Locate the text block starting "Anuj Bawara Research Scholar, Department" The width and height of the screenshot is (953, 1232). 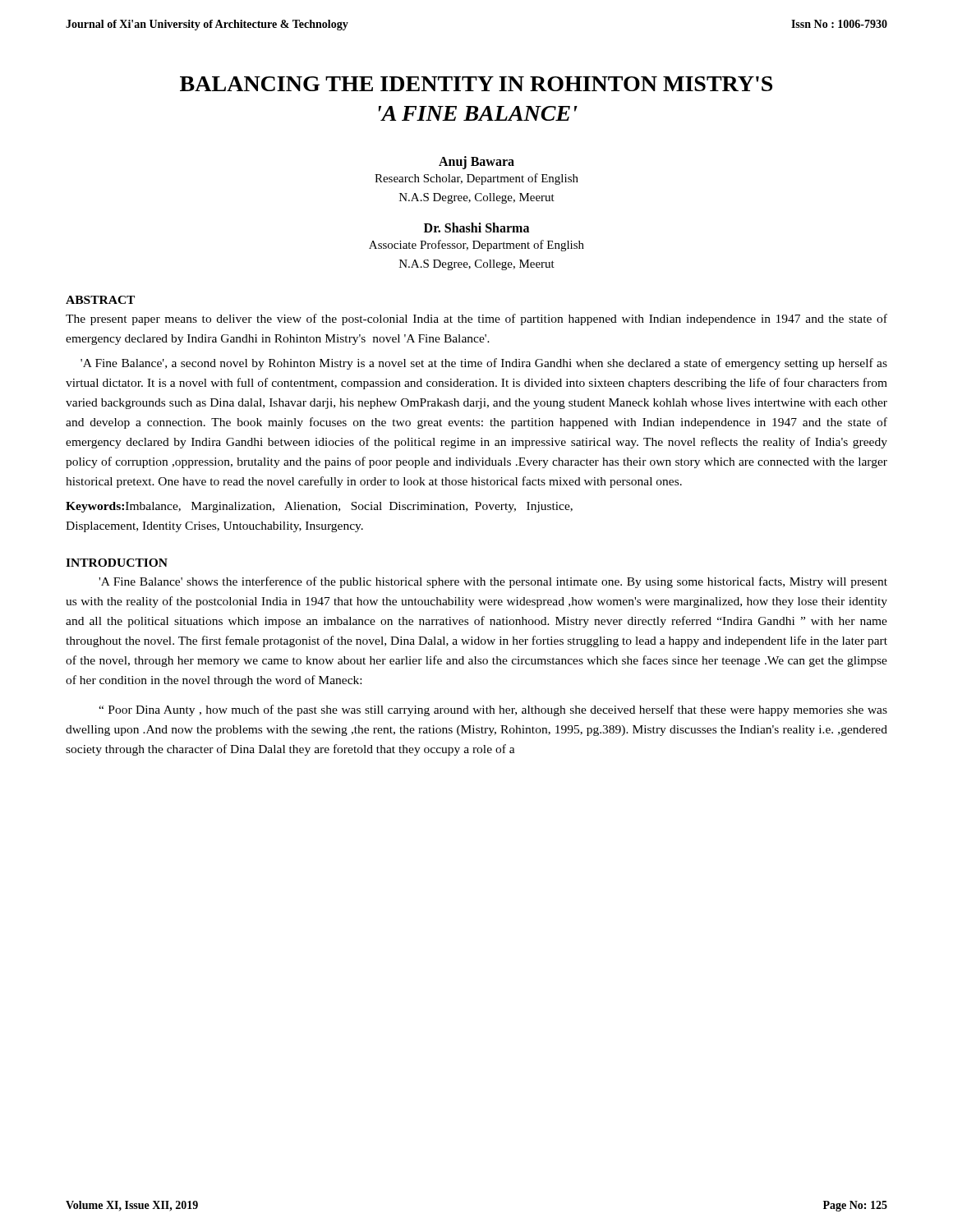click(476, 180)
